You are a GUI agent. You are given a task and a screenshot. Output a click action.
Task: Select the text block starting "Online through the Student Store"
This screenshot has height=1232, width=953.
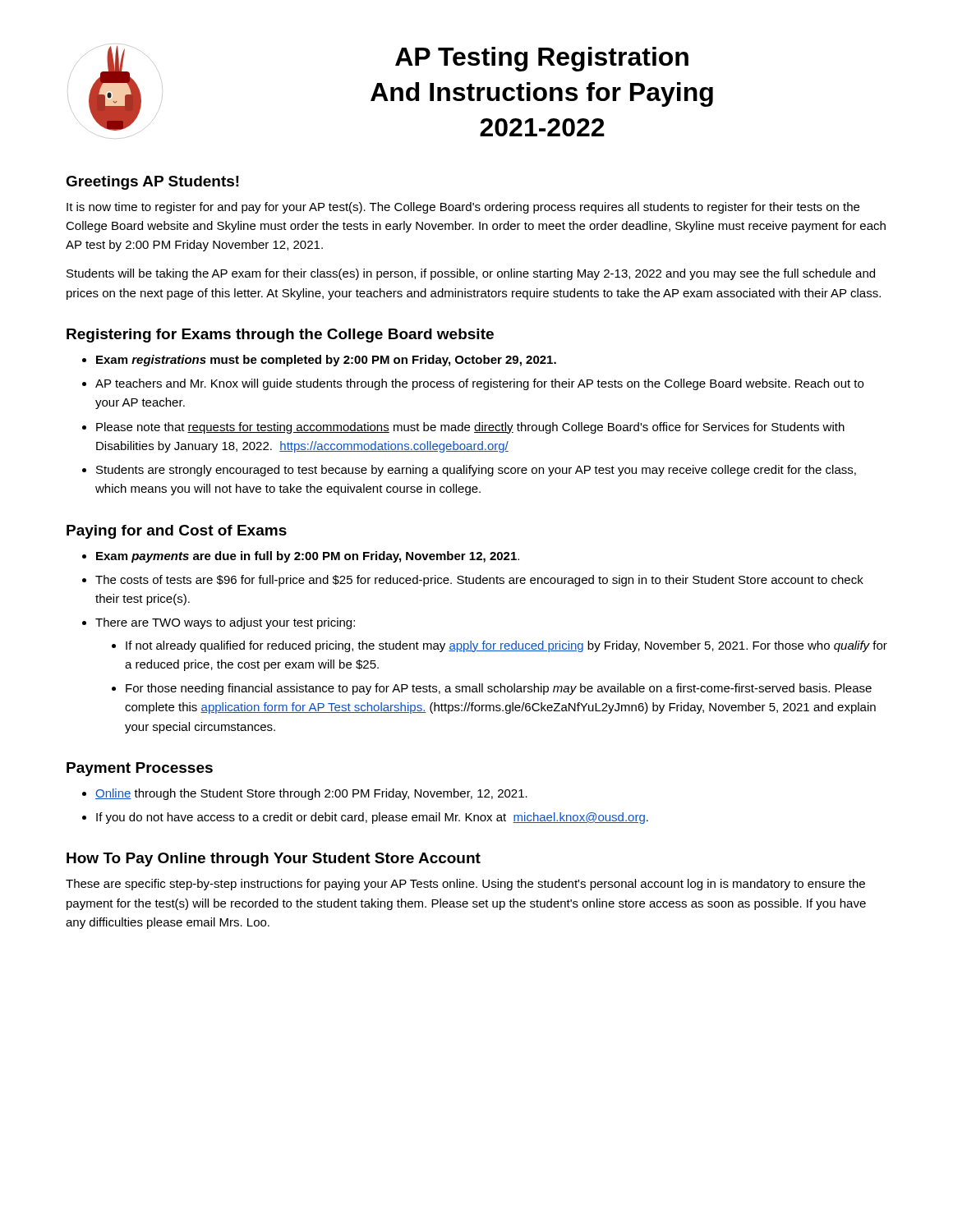pyautogui.click(x=312, y=793)
